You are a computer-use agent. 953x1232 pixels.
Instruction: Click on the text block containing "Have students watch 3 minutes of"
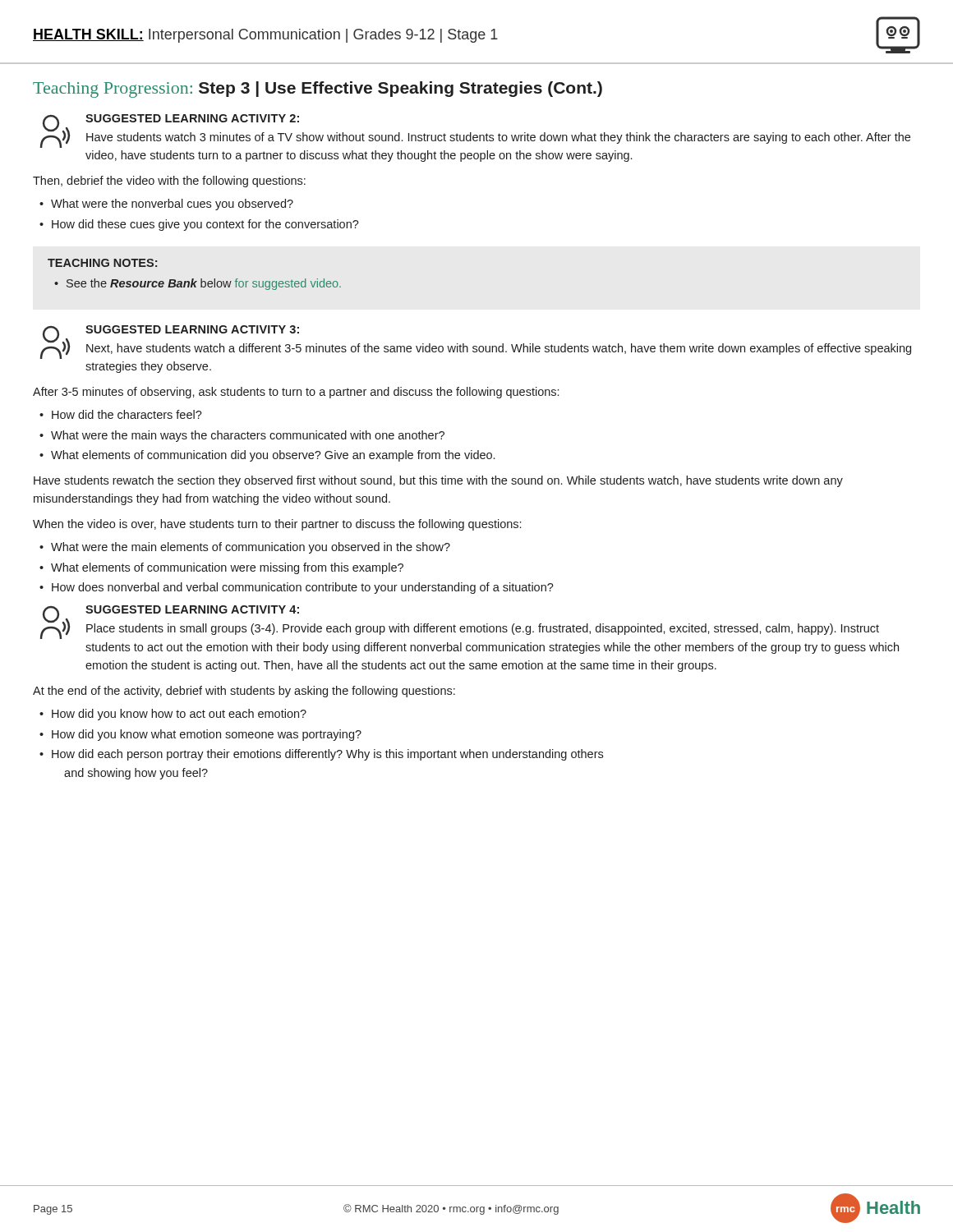(498, 146)
